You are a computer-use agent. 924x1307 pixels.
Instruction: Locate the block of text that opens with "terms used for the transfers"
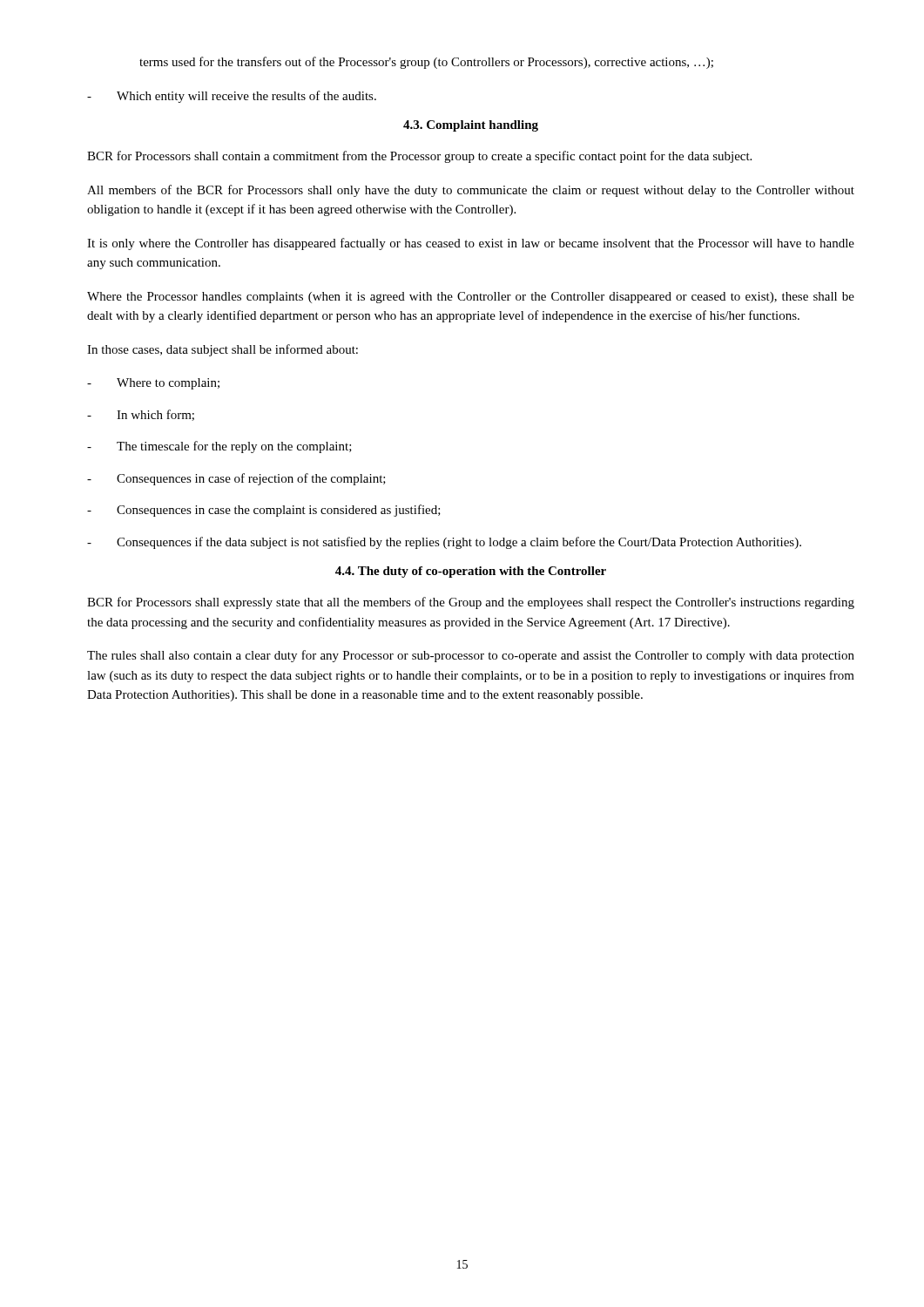click(497, 62)
